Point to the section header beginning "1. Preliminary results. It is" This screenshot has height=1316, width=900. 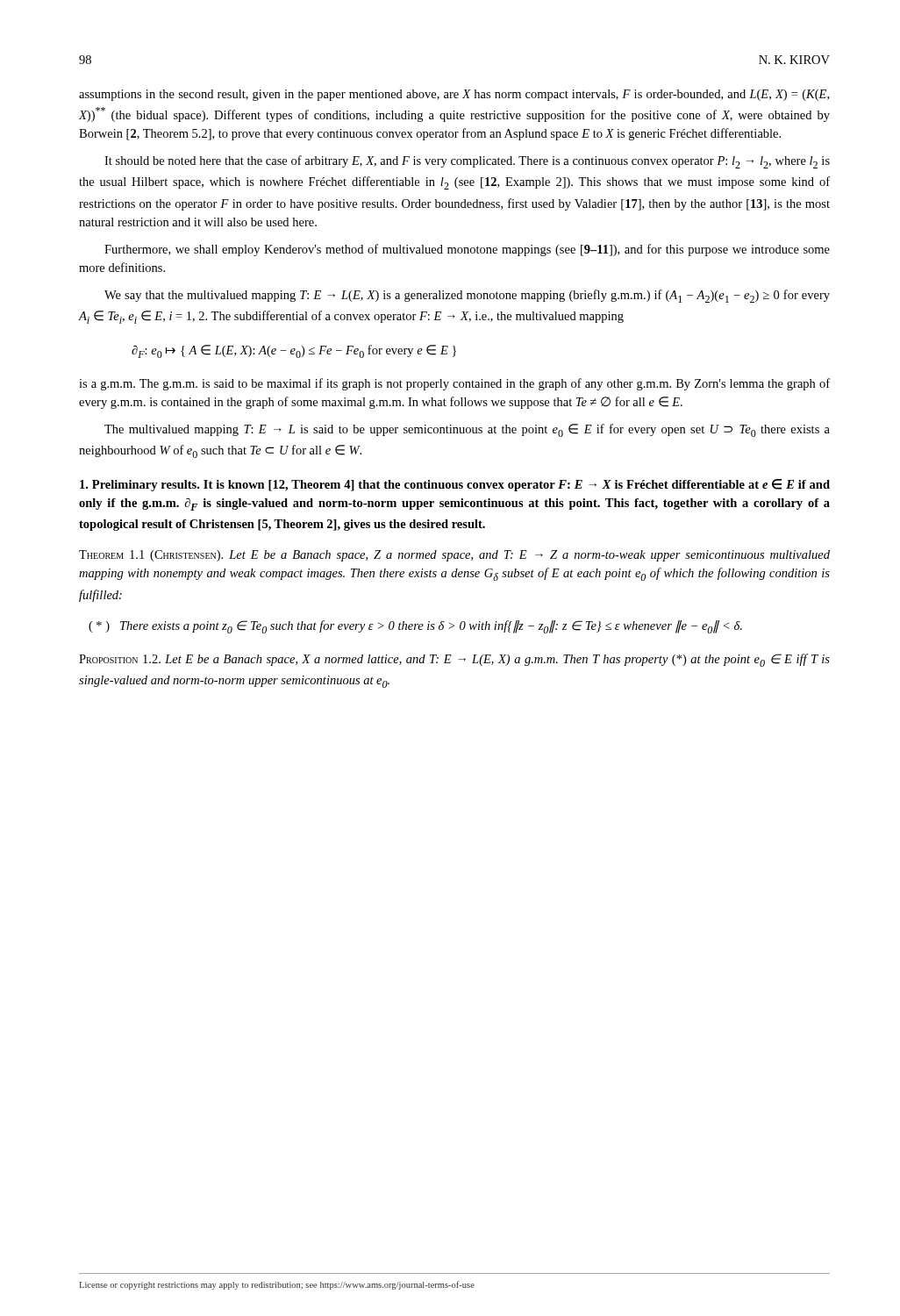pos(454,504)
